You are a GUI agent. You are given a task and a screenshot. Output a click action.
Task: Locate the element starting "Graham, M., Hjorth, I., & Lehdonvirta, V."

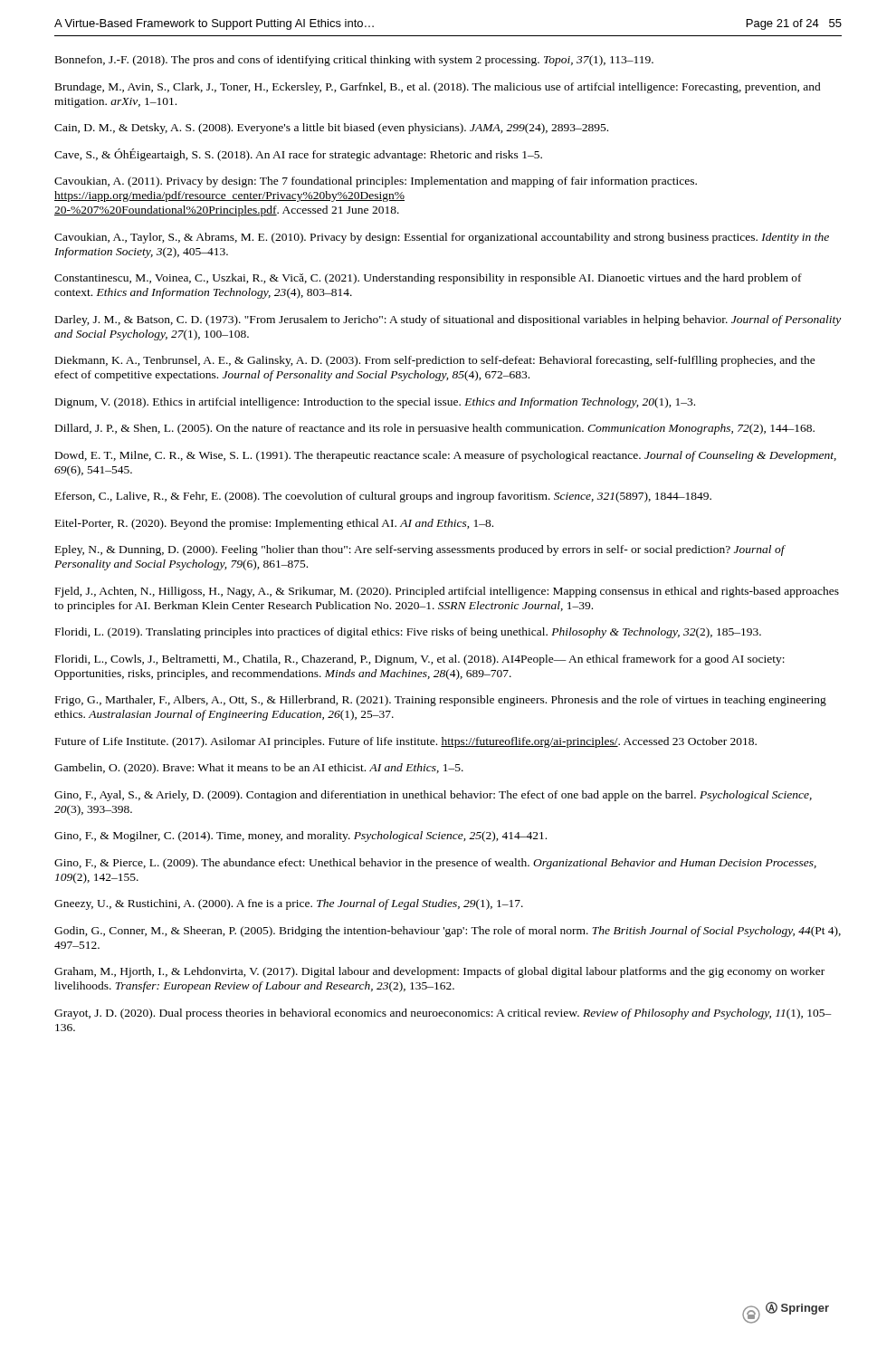point(448,979)
